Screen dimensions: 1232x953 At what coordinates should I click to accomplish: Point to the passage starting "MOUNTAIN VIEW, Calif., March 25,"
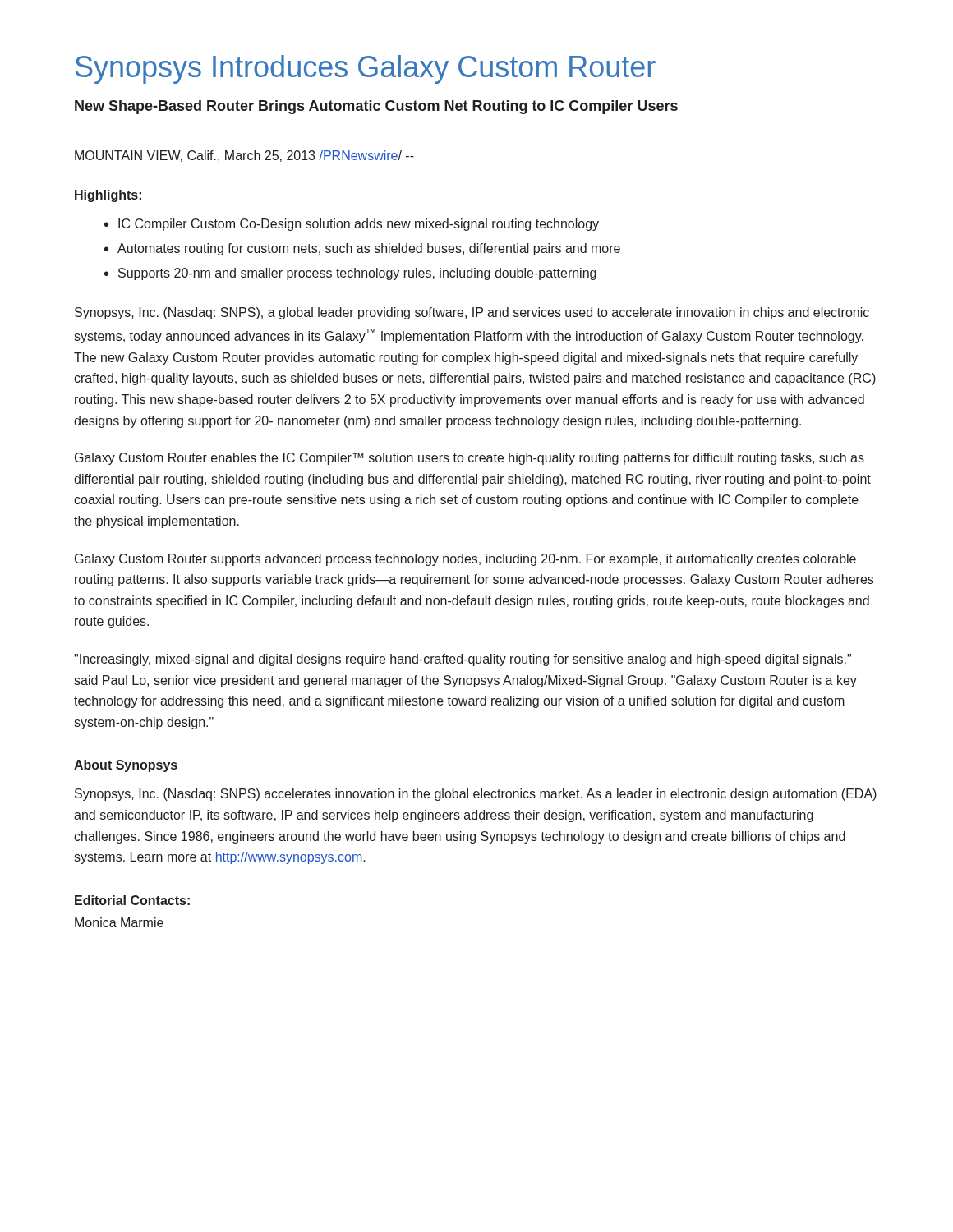[244, 156]
